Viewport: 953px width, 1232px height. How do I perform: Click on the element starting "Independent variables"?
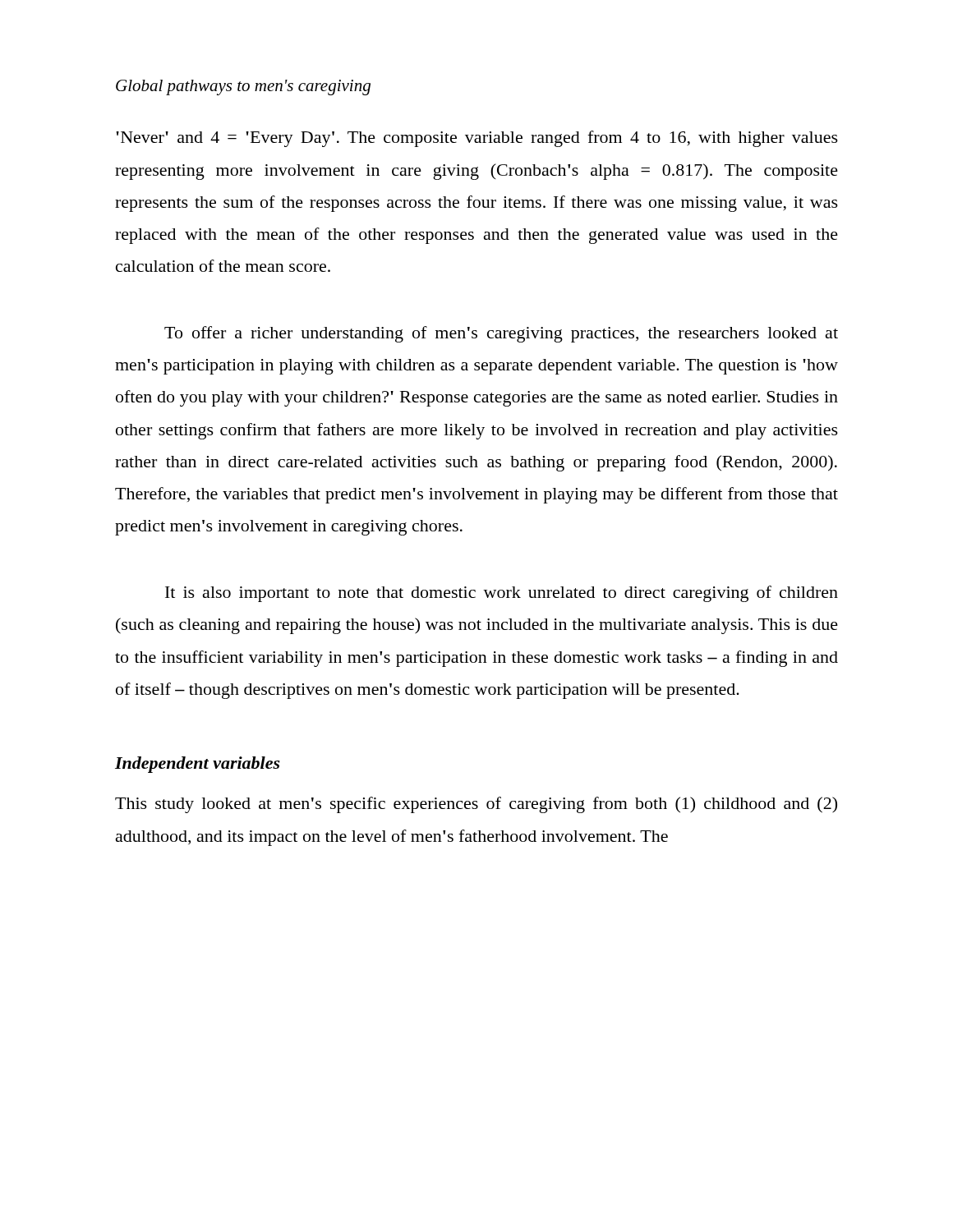pos(198,763)
